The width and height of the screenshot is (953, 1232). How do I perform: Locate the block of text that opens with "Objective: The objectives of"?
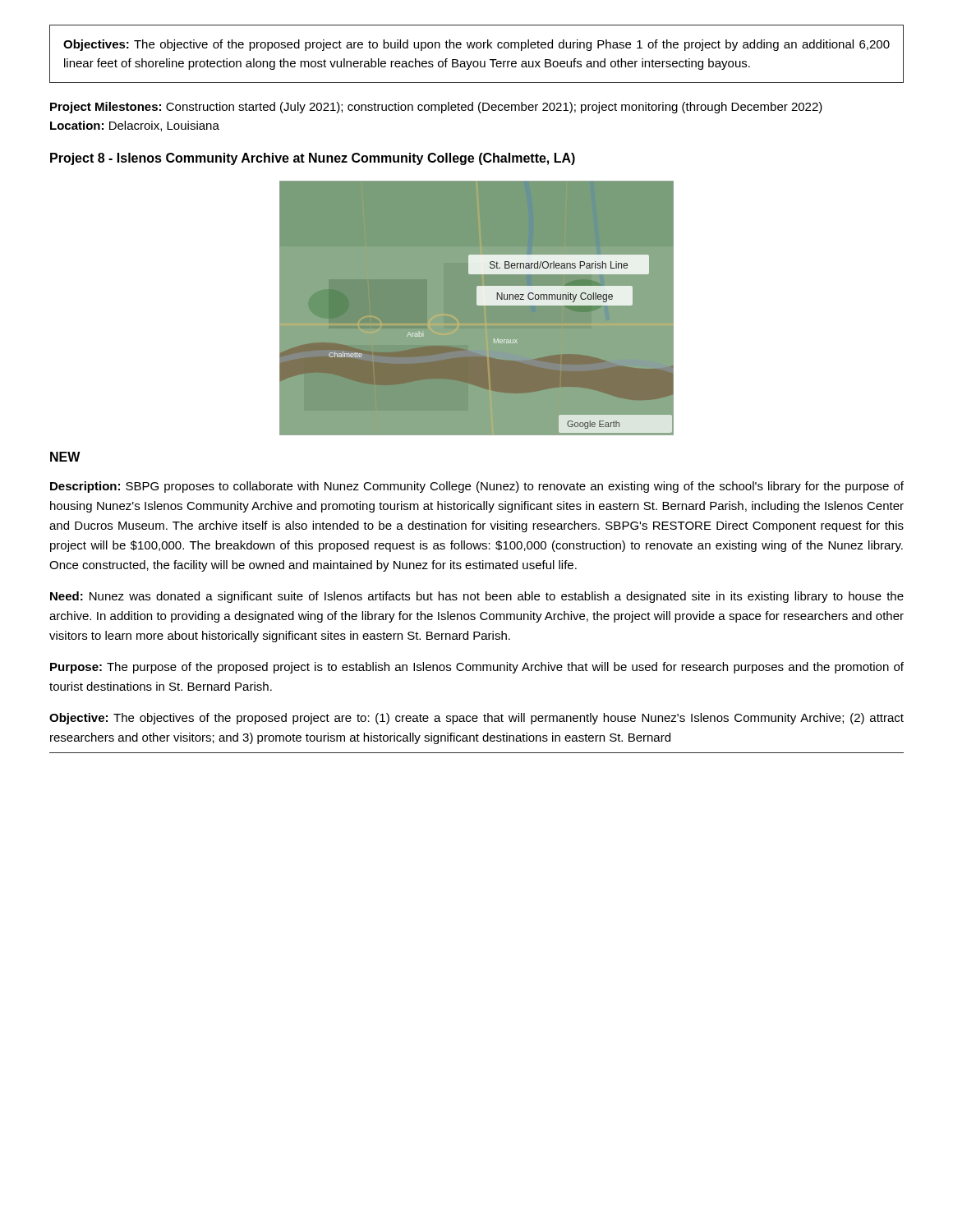(x=476, y=728)
